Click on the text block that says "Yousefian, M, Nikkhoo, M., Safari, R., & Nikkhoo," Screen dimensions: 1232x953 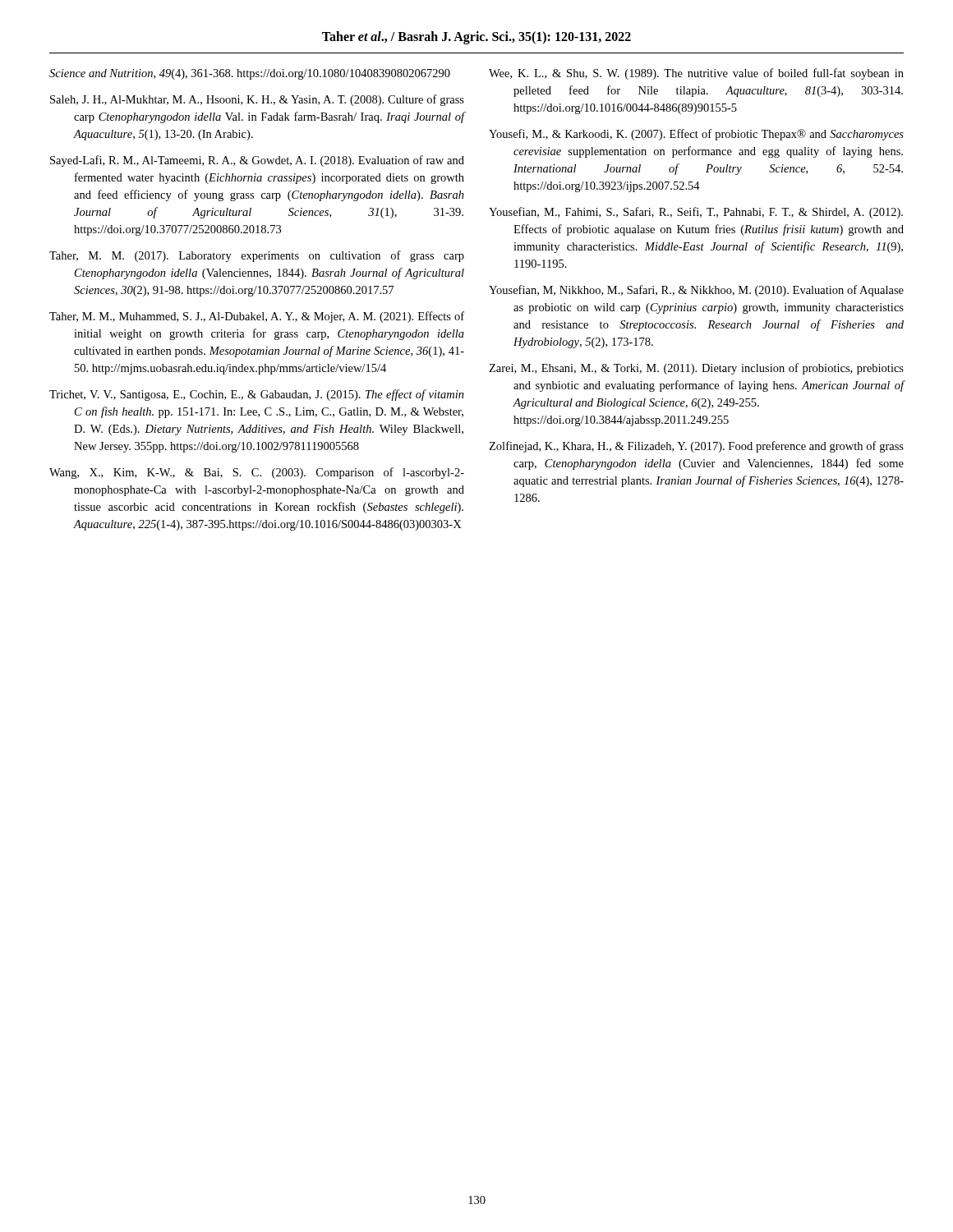696,316
